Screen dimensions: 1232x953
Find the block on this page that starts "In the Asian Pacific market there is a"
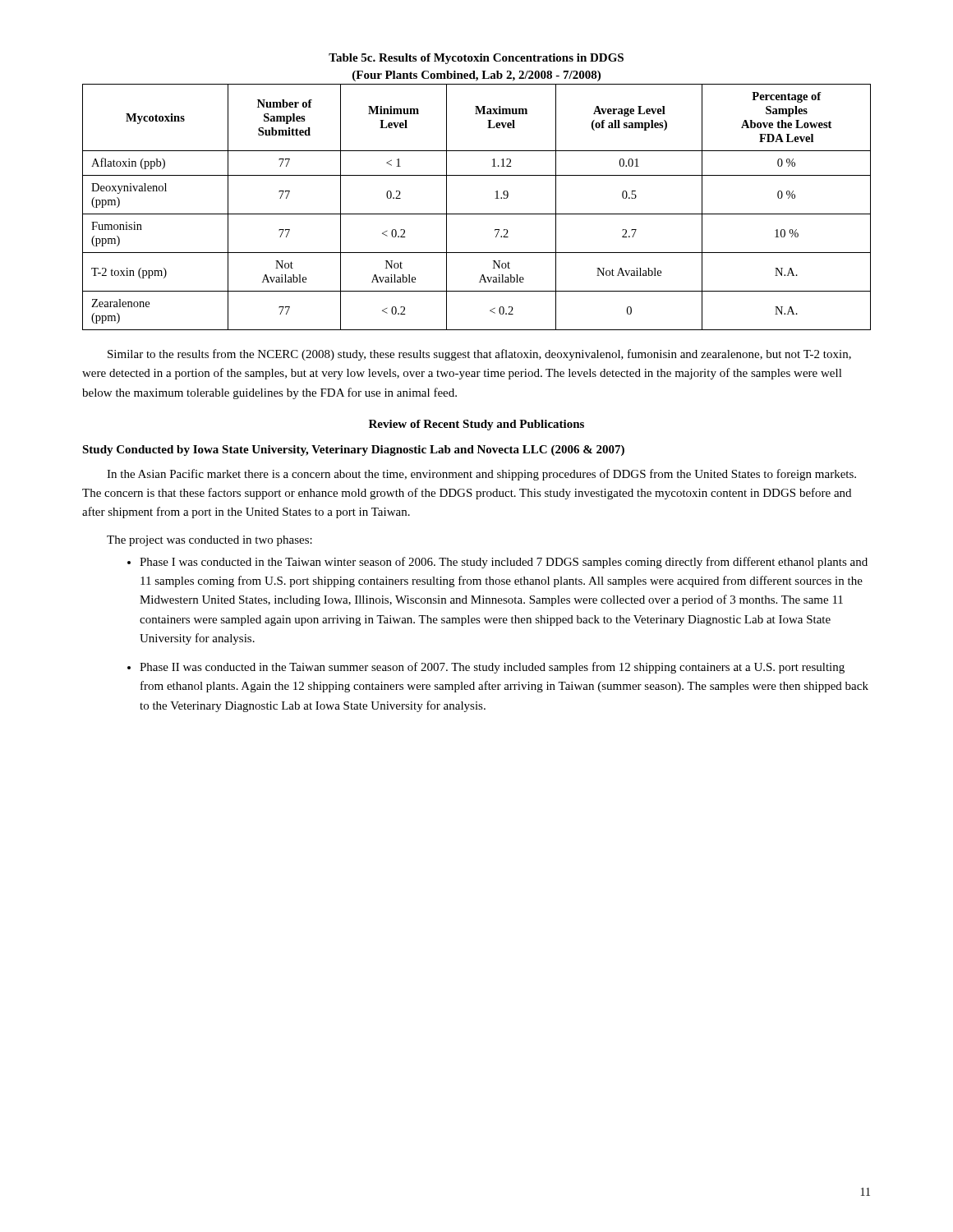point(470,493)
